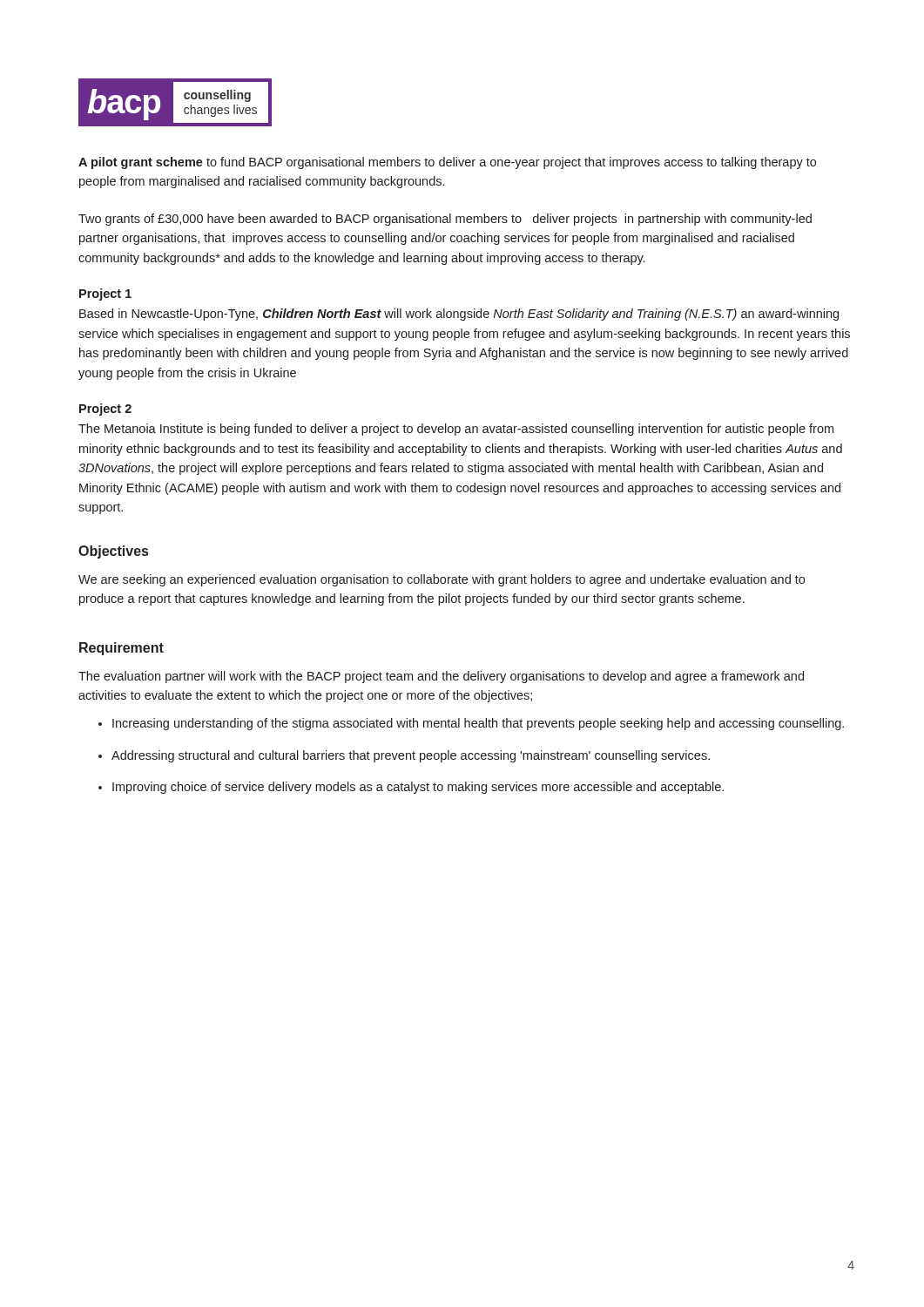Click the passage that begins "Improving choice of service delivery"
Screen dimensions: 1307x924
click(x=418, y=787)
